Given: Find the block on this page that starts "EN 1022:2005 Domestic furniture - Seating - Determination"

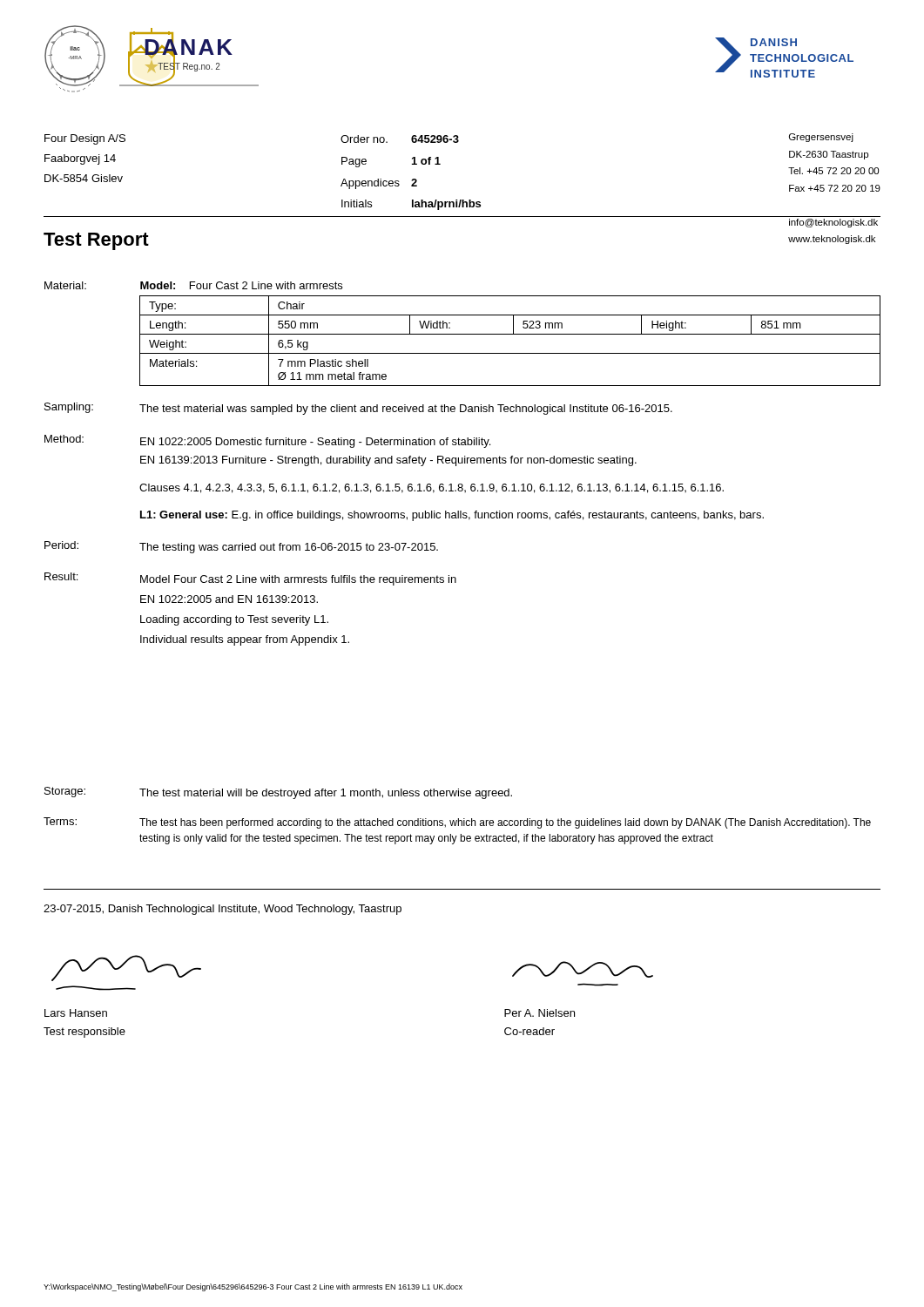Looking at the screenshot, I should [x=510, y=478].
